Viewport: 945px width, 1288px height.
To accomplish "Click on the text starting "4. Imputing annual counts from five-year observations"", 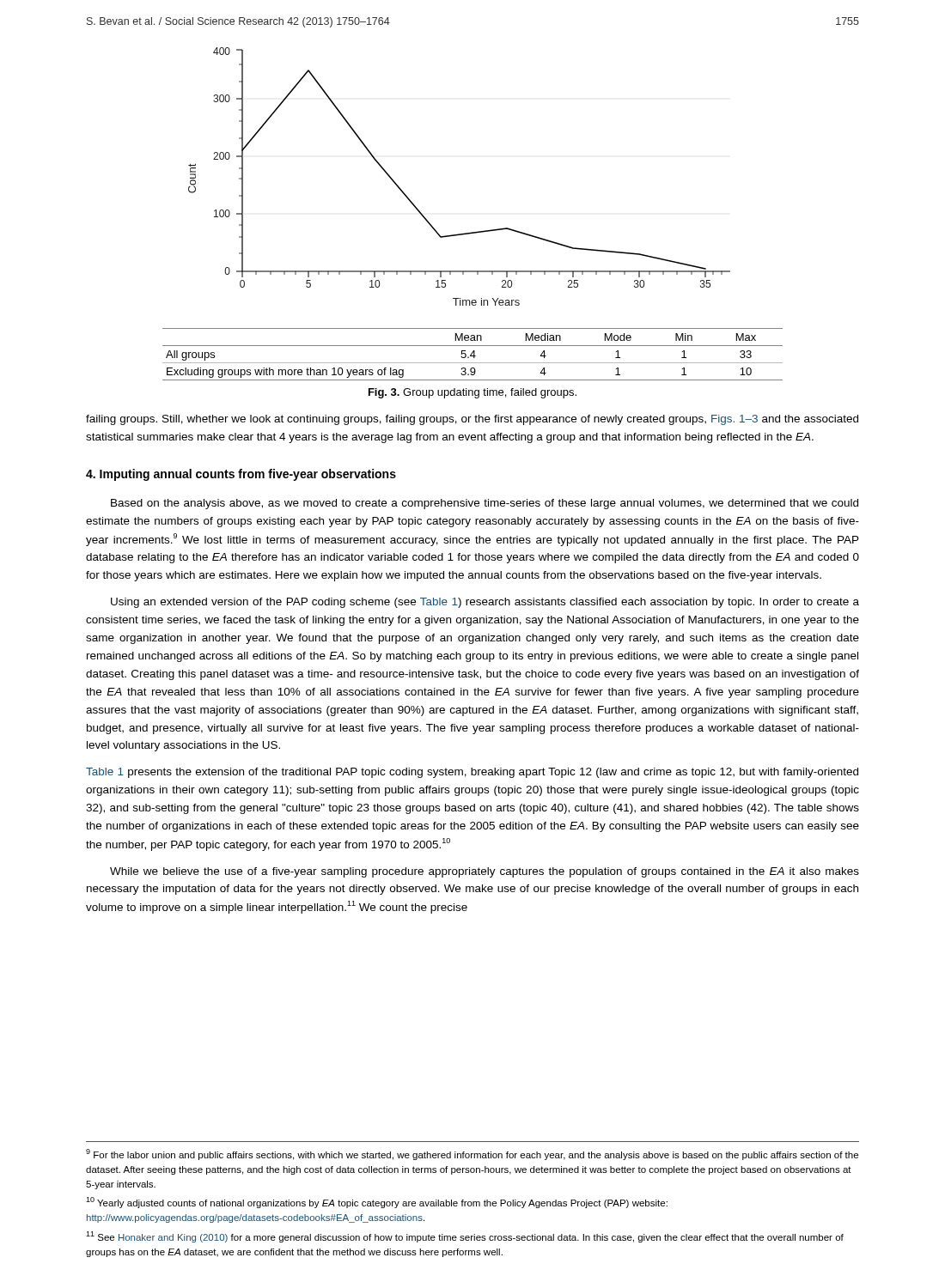I will pyautogui.click(x=241, y=474).
